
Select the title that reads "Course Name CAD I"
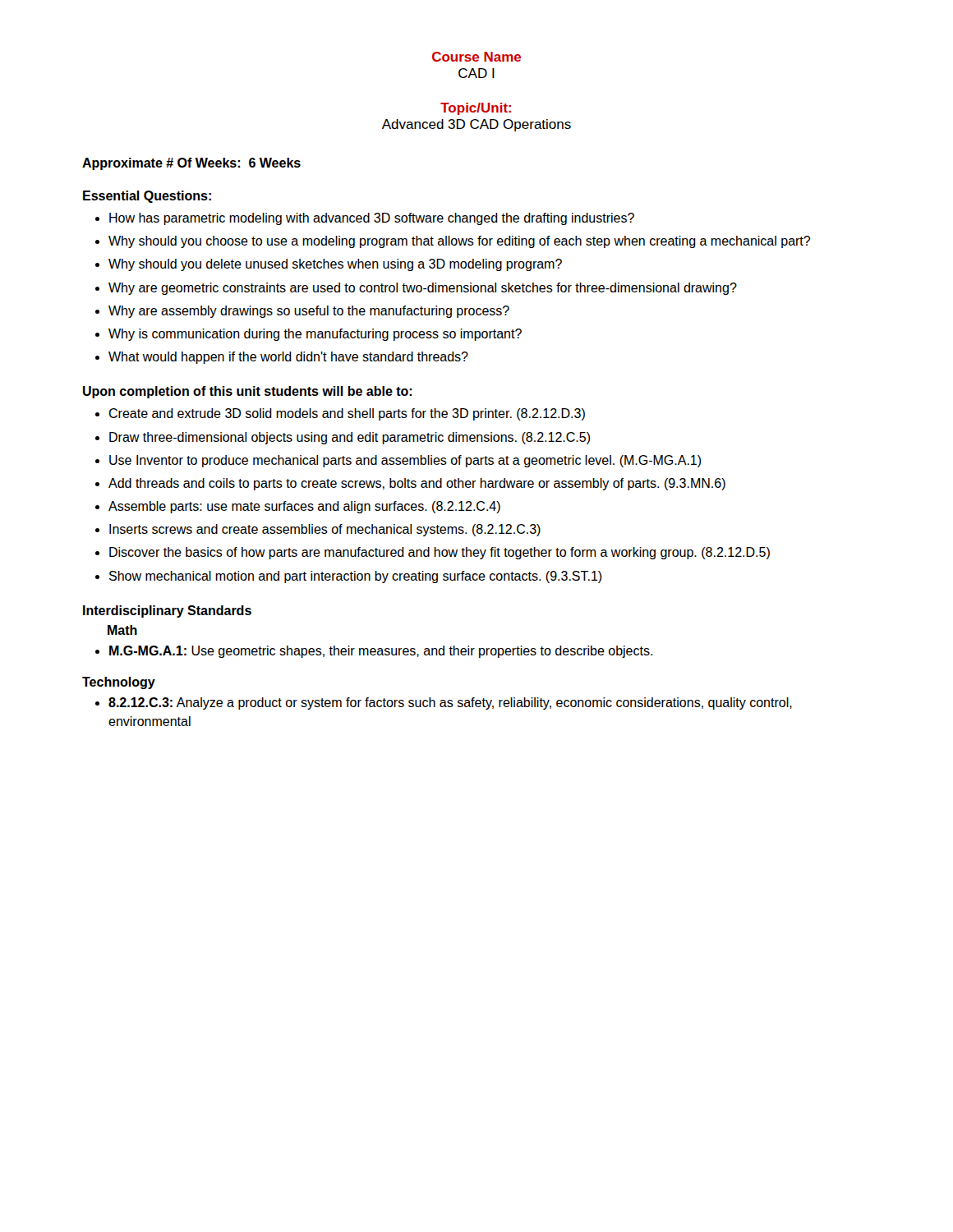476,66
